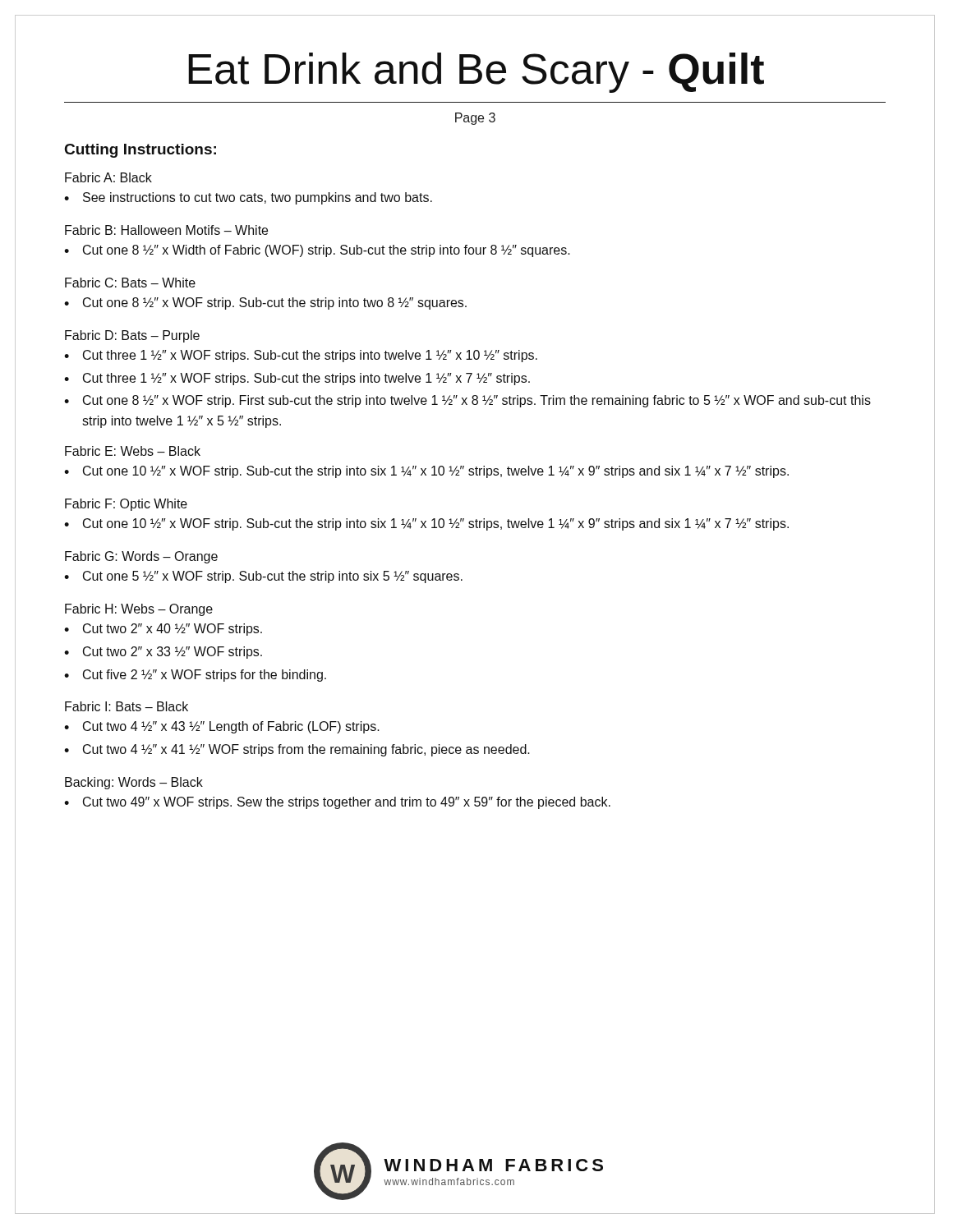Point to the text starting "Eat Drink and Be Scary - Quilt"
Screen dimensions: 1232x953
(475, 69)
